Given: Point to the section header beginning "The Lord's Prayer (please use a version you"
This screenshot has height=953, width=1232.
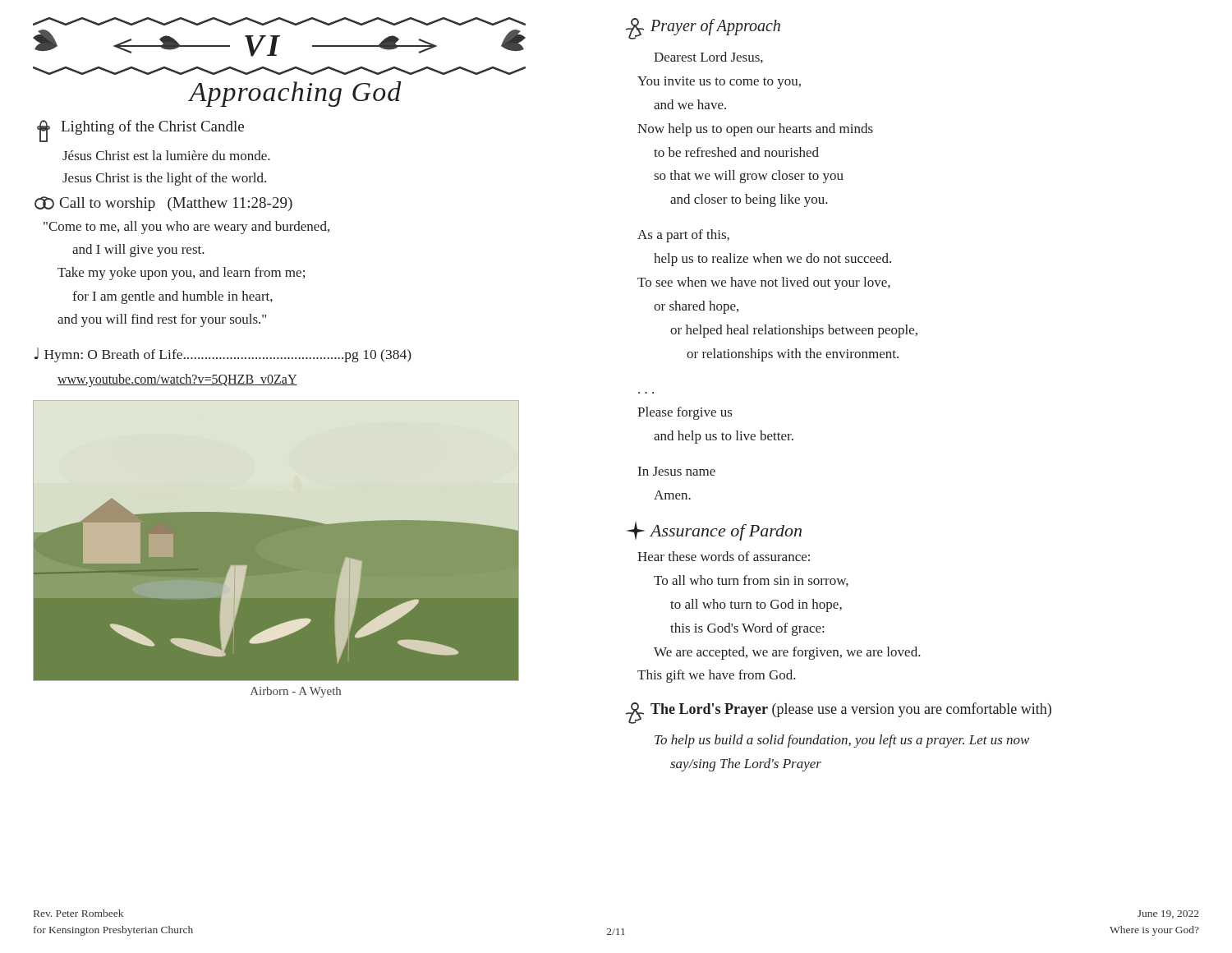Looking at the screenshot, I should click(x=838, y=713).
